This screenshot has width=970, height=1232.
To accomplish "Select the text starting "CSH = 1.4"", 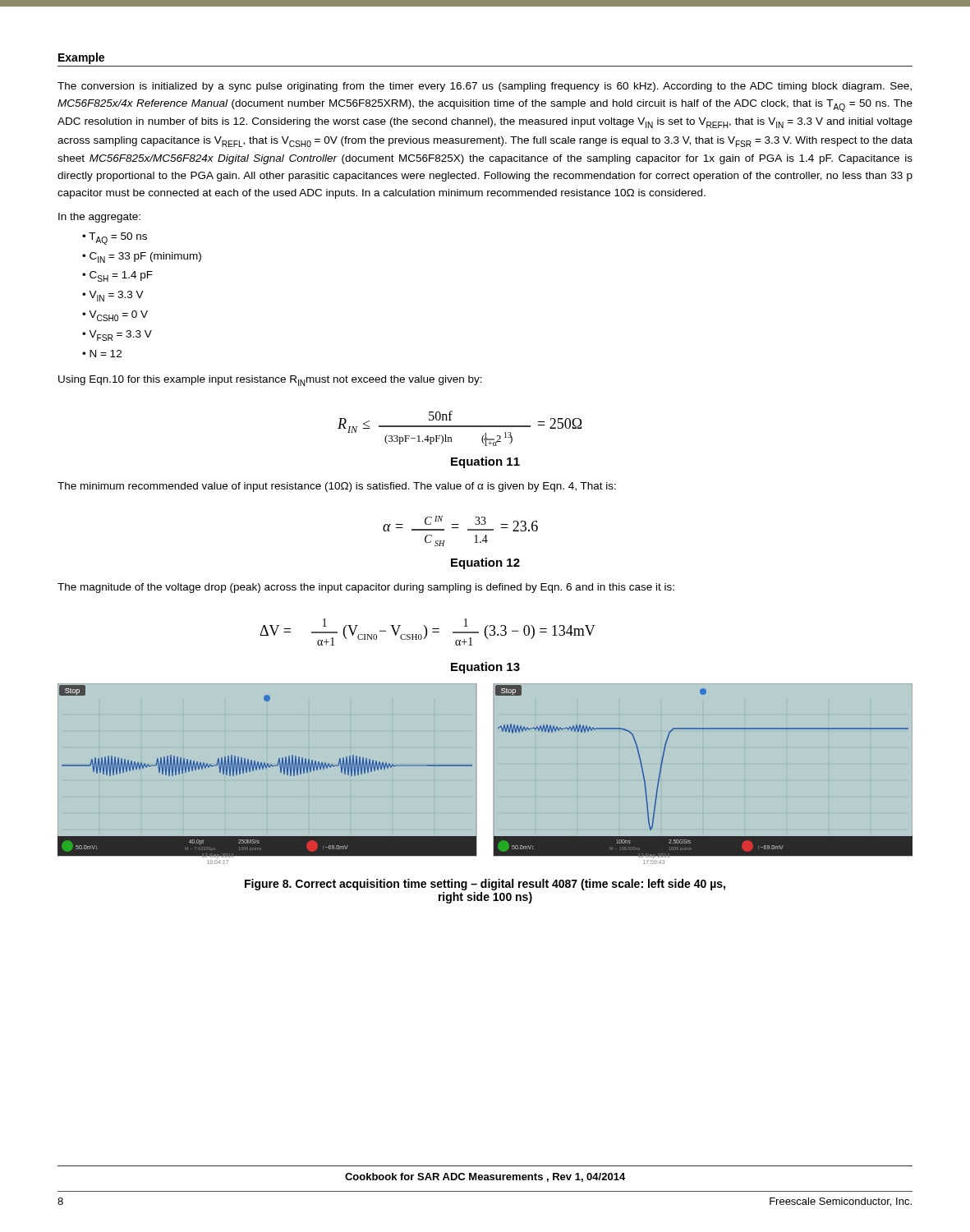I will tap(121, 276).
